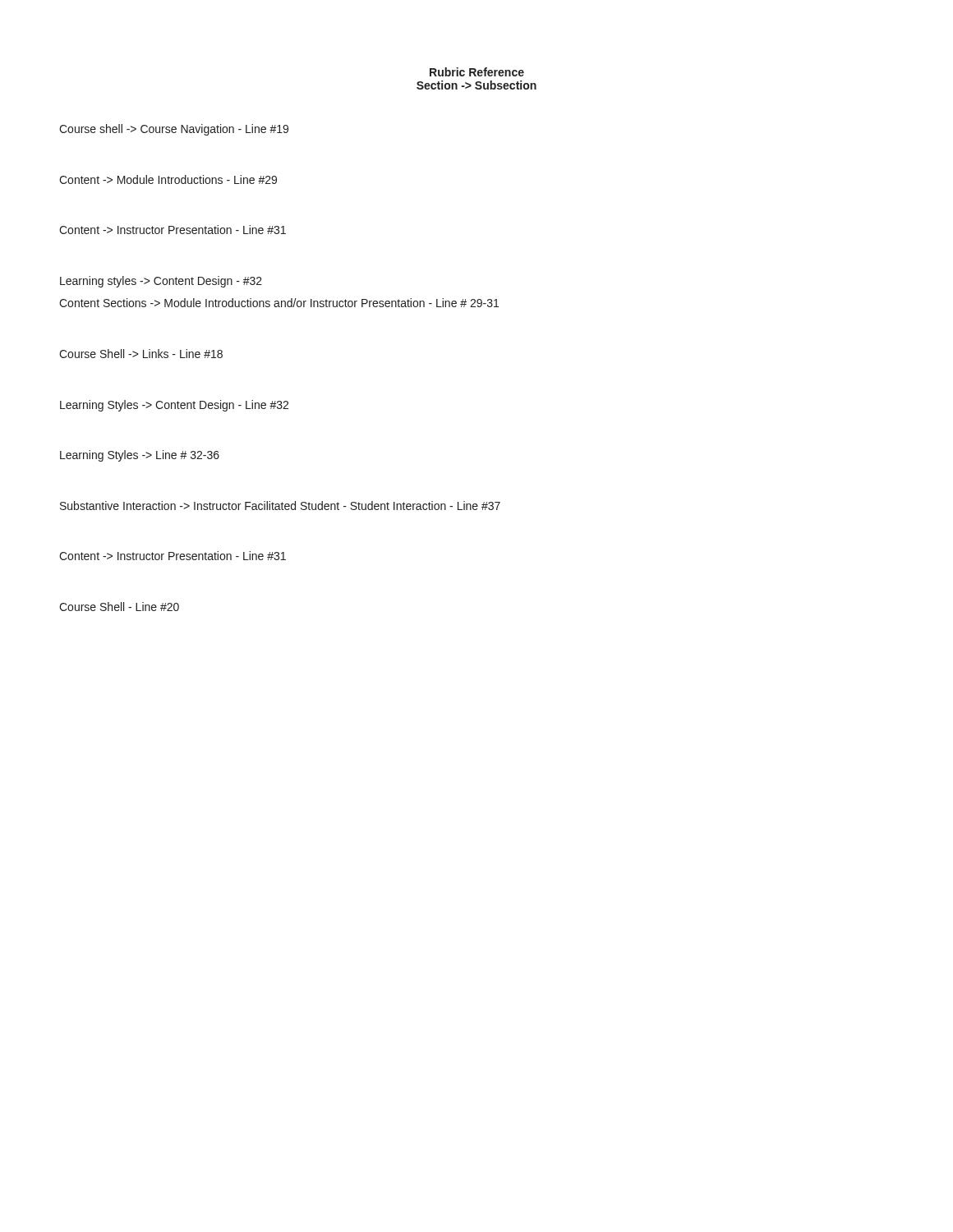Navigate to the block starting "Course Shell - Line #20"

click(119, 607)
